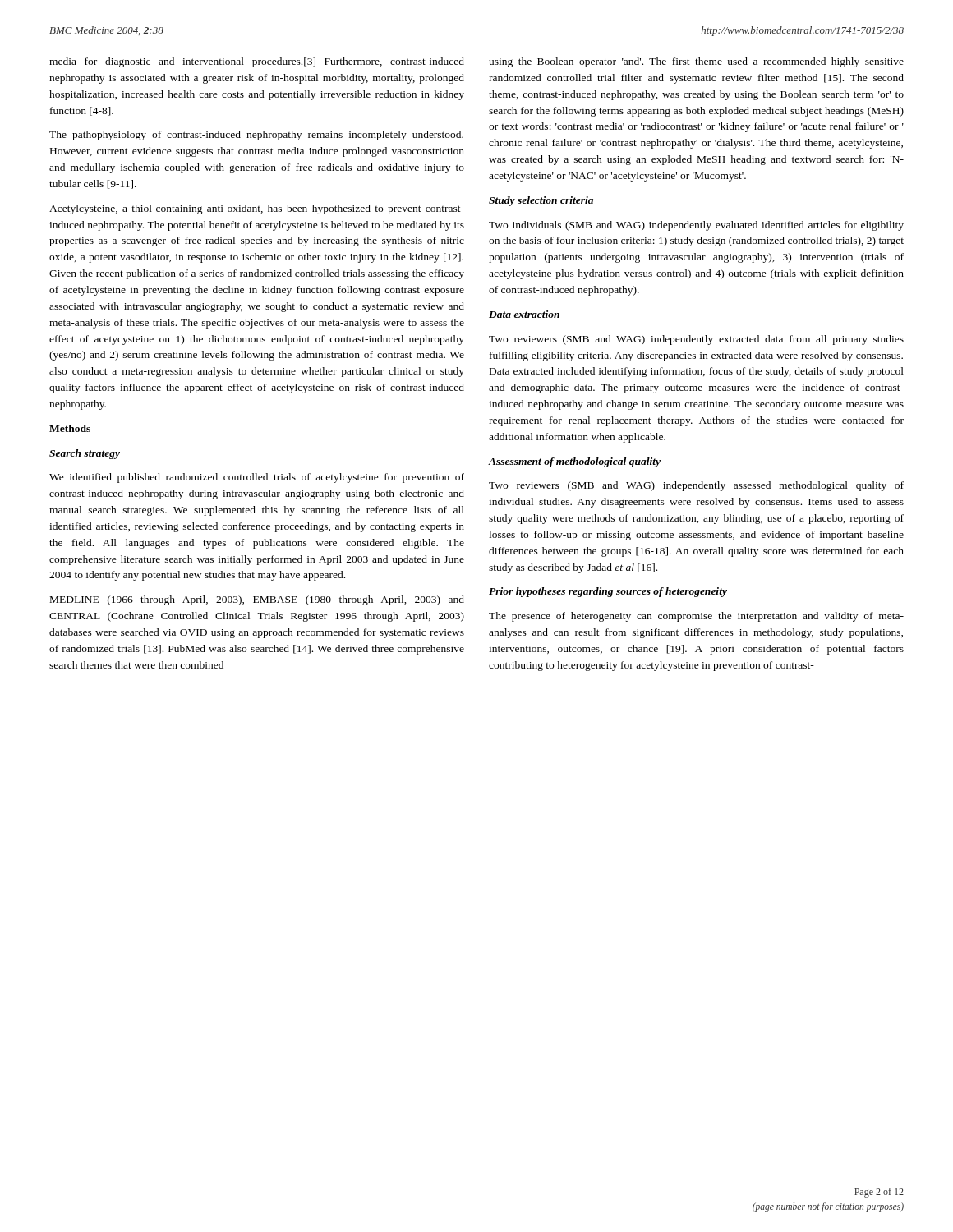Locate the text block containing "Study selection criteria Two individuals (SMB and"
This screenshot has height=1232, width=953.
pos(696,245)
